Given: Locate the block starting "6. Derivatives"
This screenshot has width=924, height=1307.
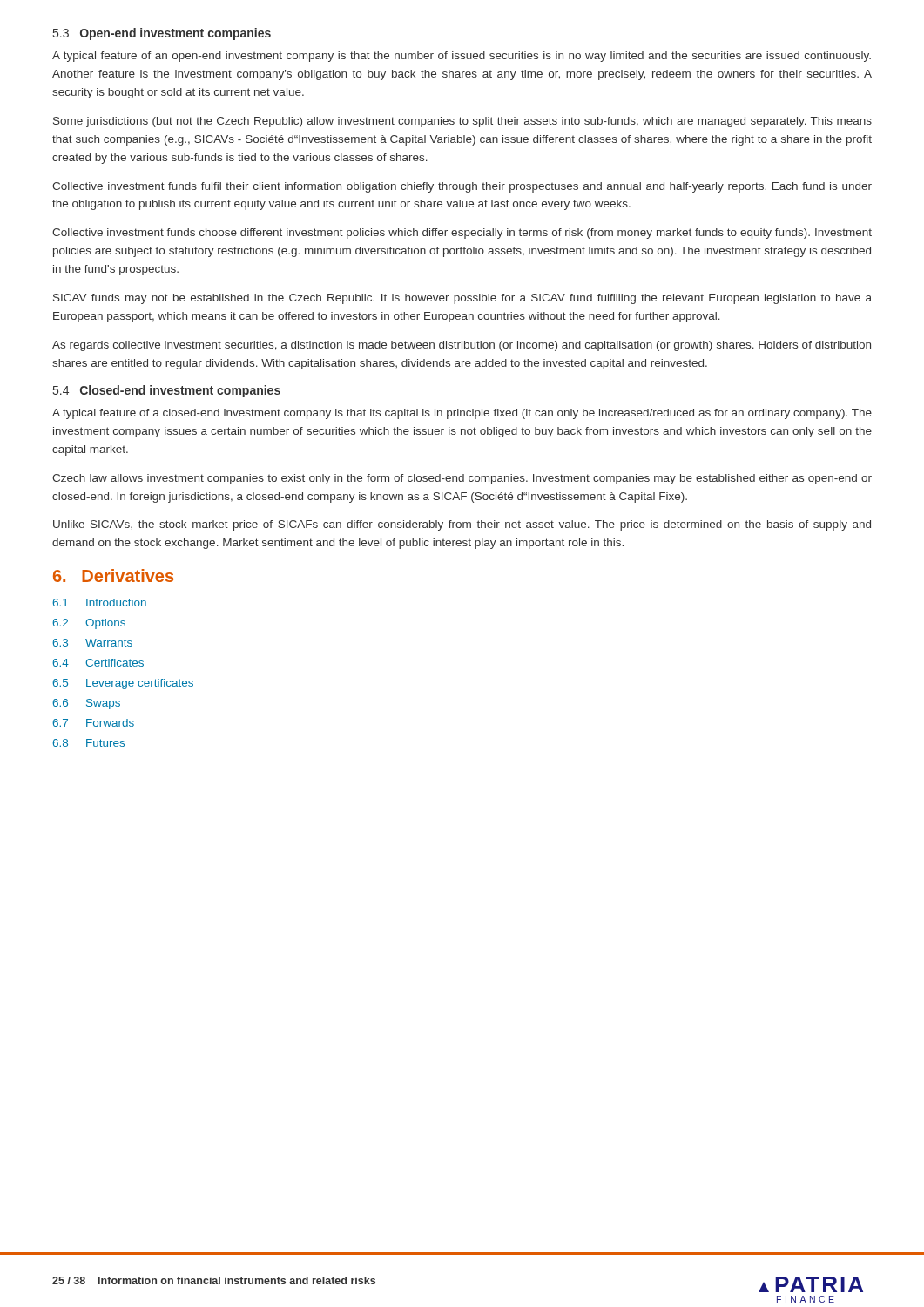Looking at the screenshot, I should (x=113, y=576).
